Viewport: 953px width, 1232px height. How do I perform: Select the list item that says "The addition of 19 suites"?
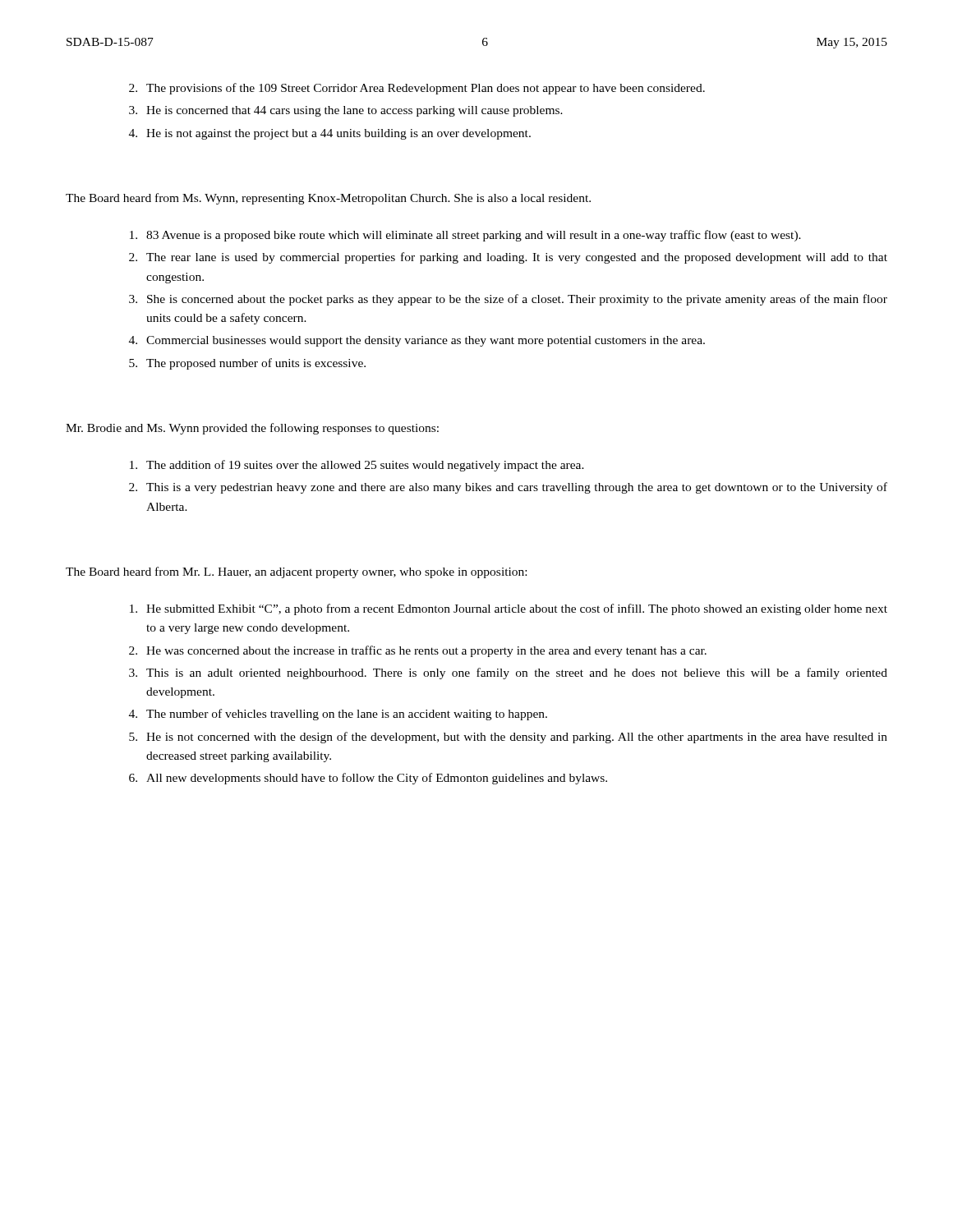(501, 465)
